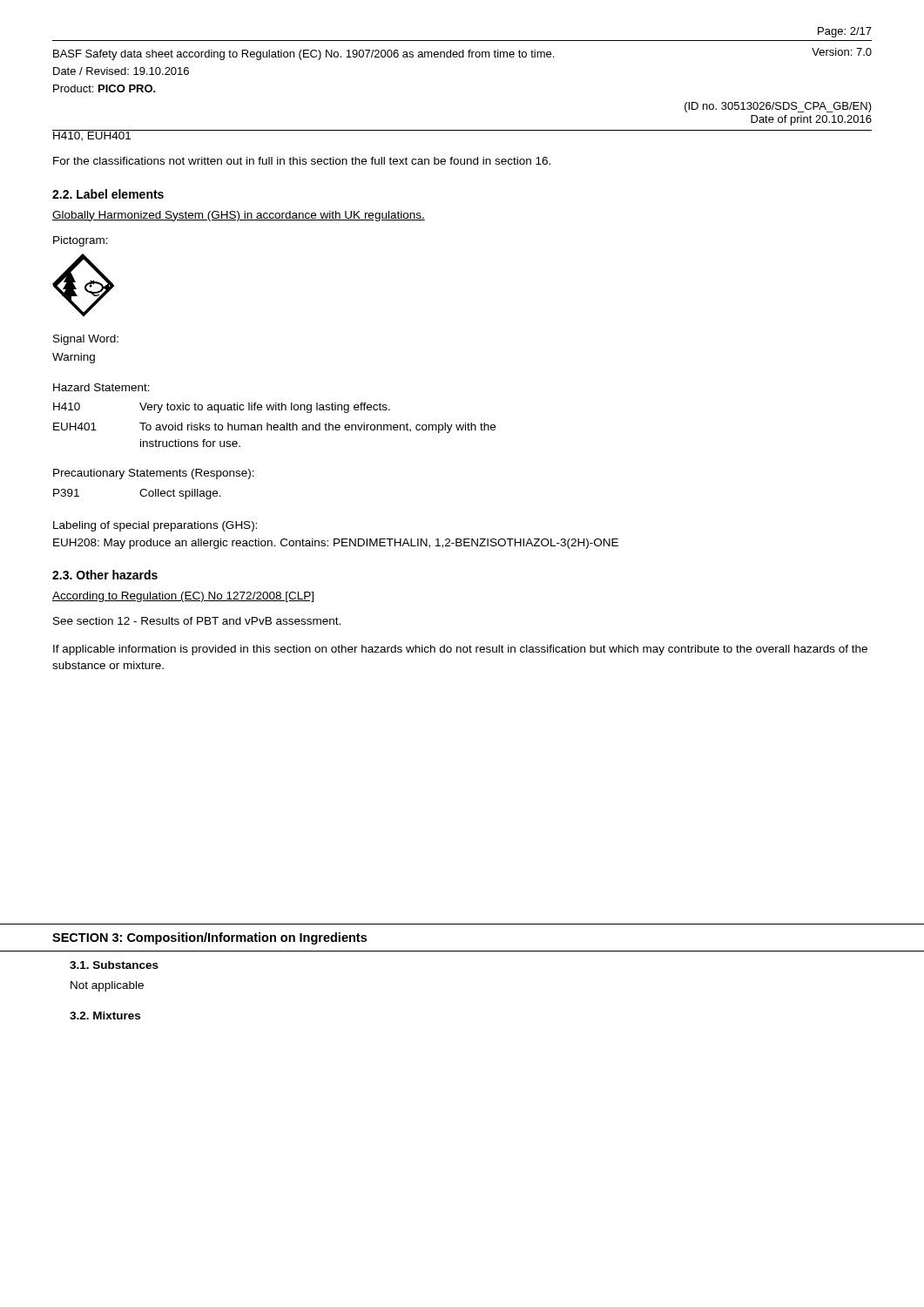The width and height of the screenshot is (924, 1307).
Task: Select the text block that reads "Hazard Statement: H410 Very toxic to aquatic life"
Action: tap(462, 415)
